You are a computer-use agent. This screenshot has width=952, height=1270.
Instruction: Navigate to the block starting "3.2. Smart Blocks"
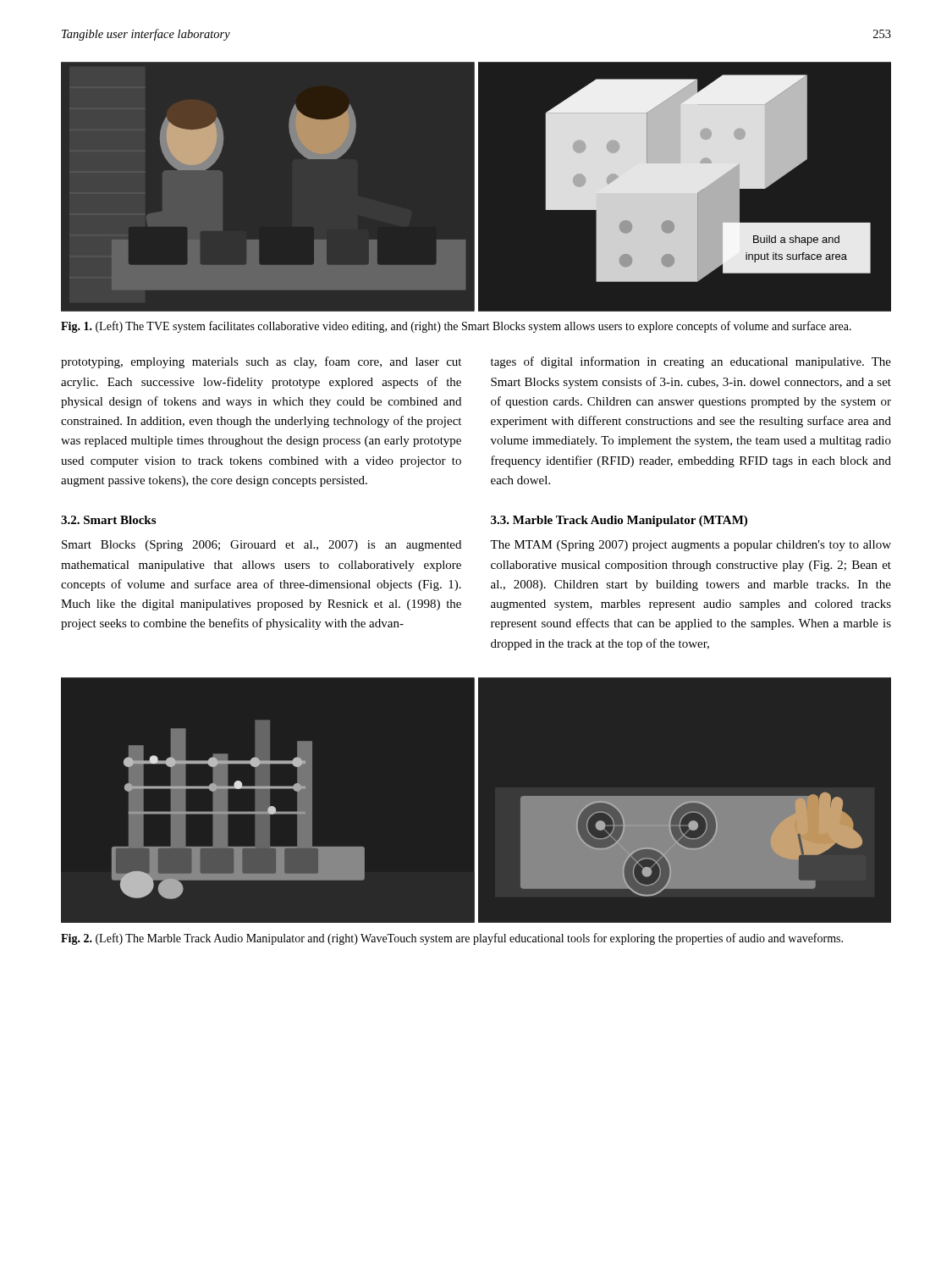click(x=109, y=520)
